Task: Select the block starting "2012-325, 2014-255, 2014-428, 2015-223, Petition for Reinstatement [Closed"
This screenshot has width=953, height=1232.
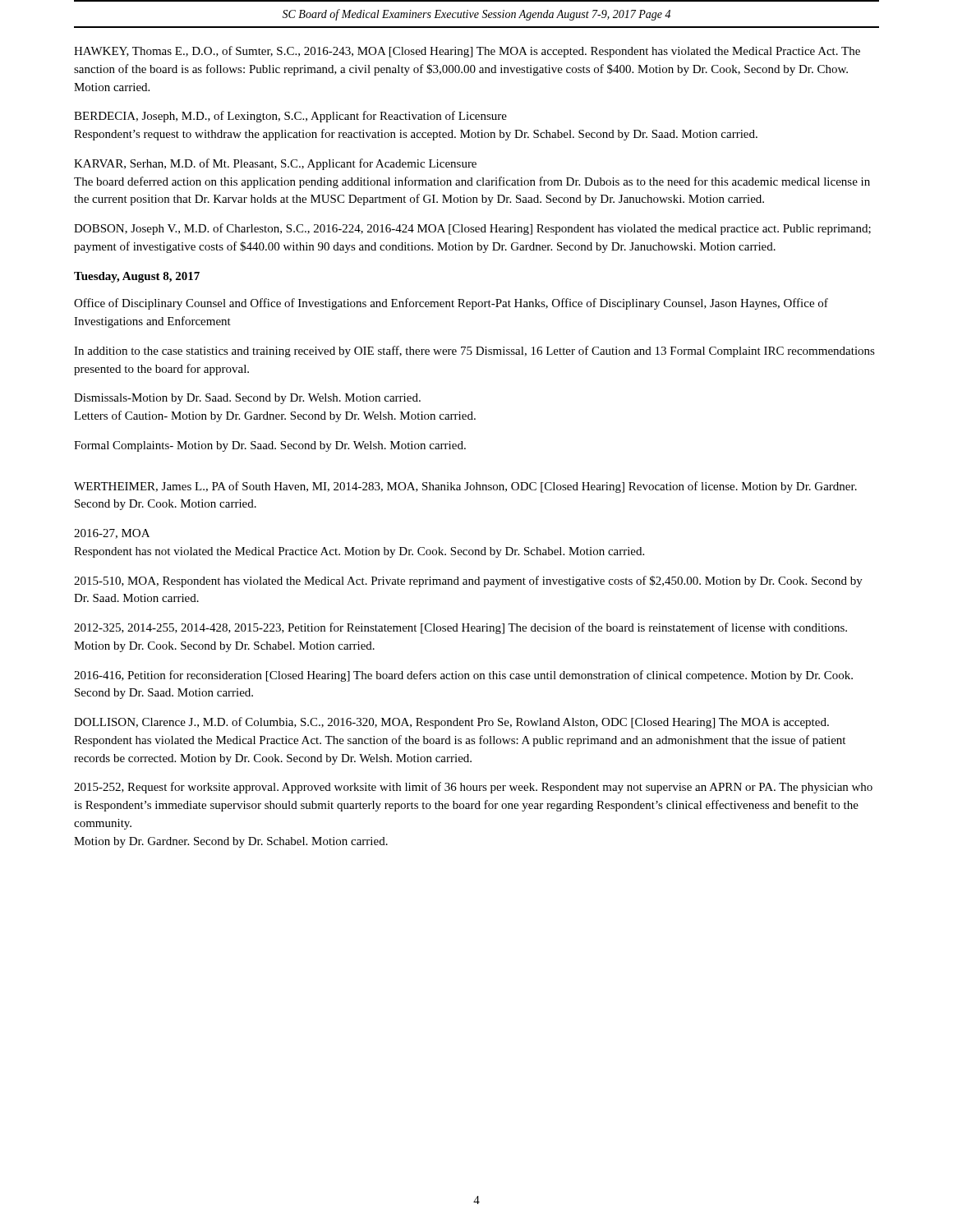Action: [x=461, y=636]
